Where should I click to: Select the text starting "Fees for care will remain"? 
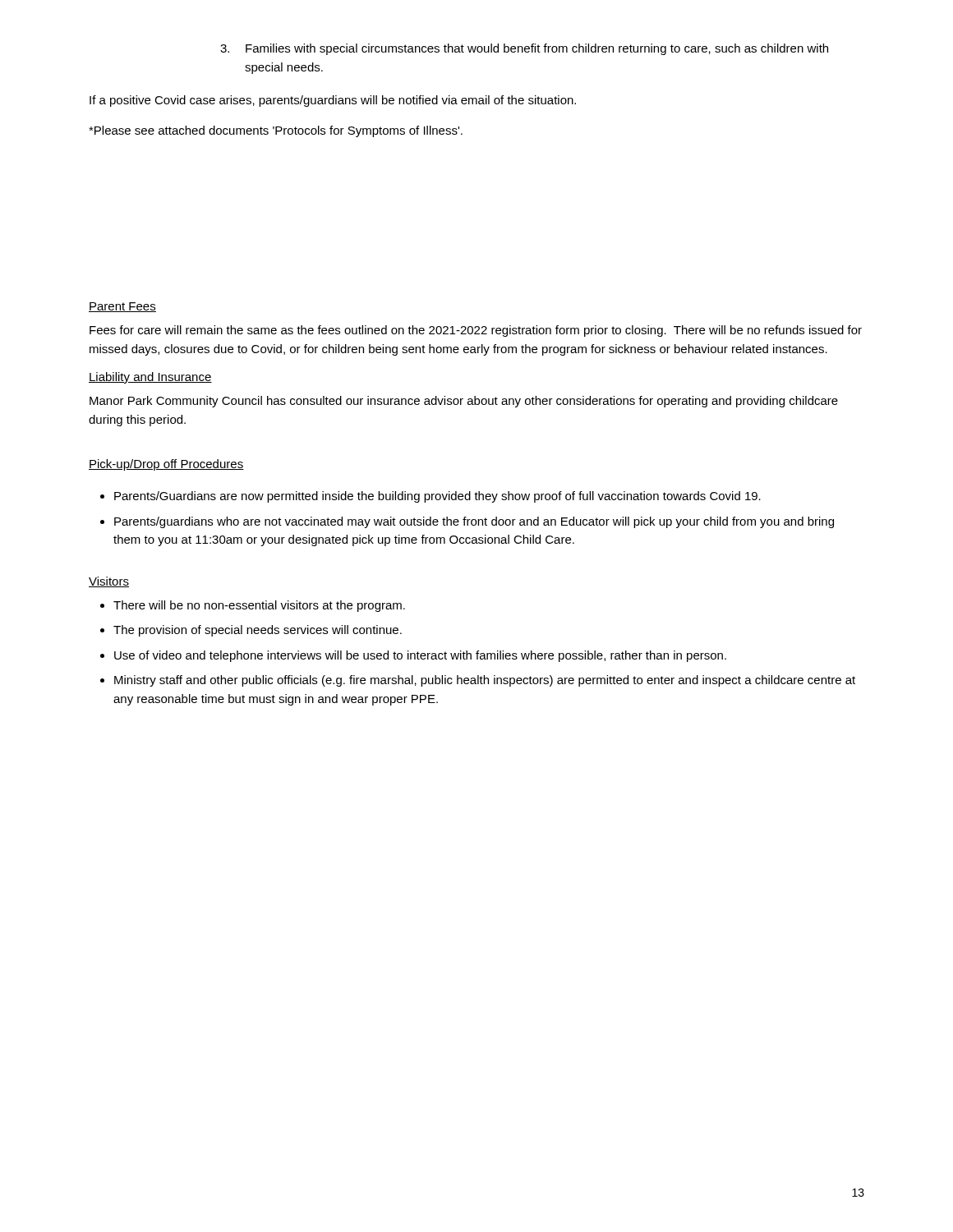click(475, 339)
